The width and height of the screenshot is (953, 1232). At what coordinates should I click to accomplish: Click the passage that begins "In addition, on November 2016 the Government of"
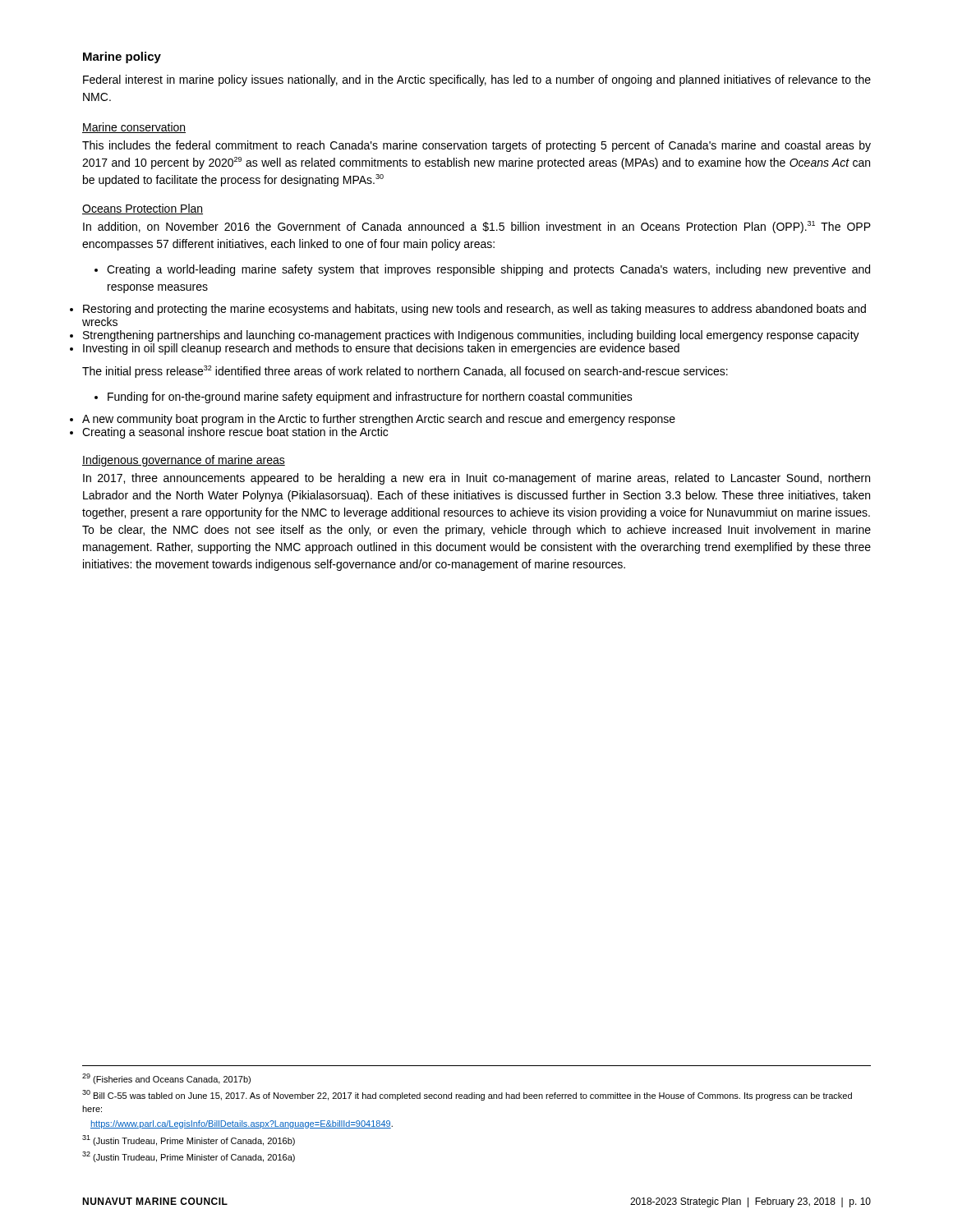476,236
